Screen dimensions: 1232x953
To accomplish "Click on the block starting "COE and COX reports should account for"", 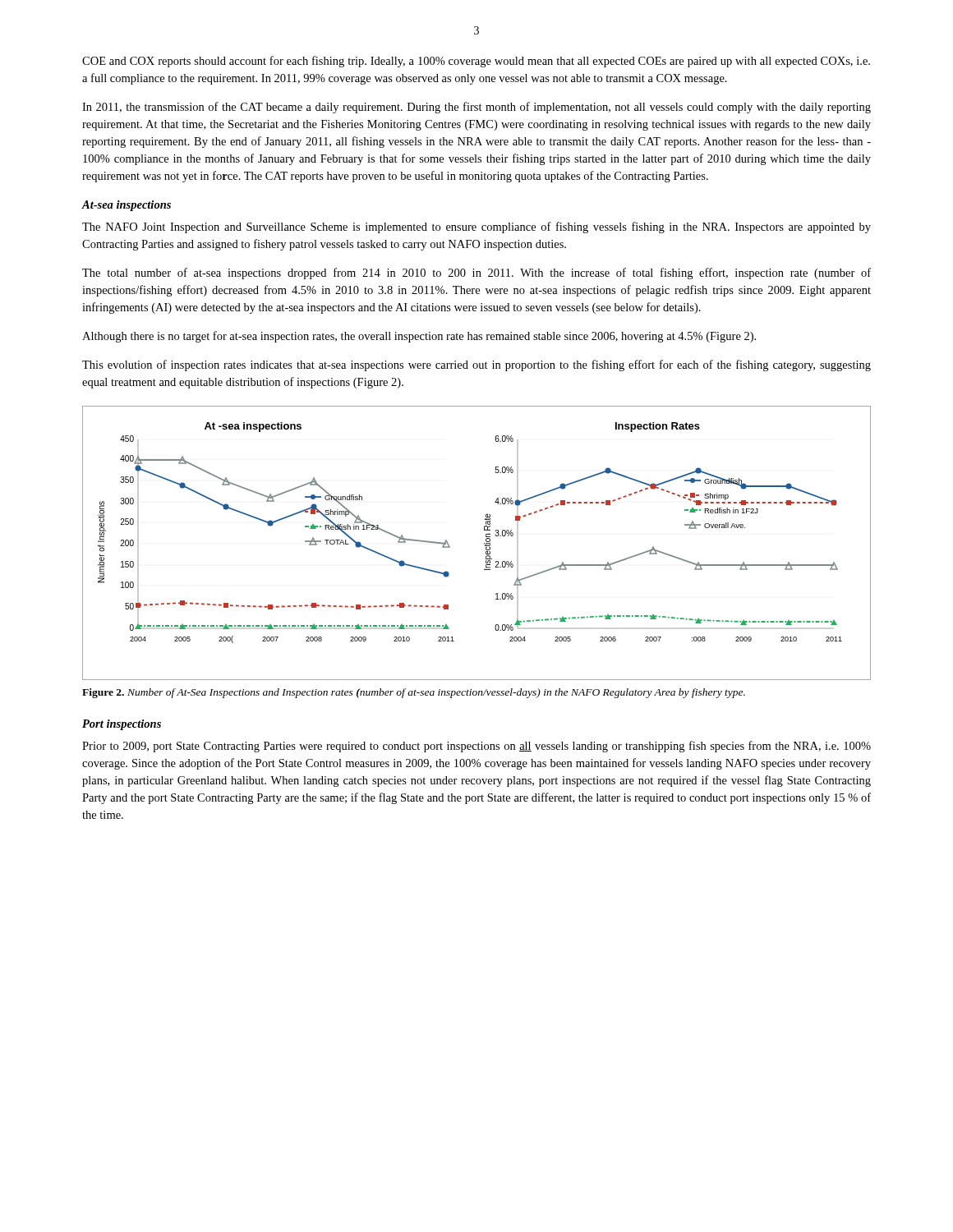I will (476, 70).
